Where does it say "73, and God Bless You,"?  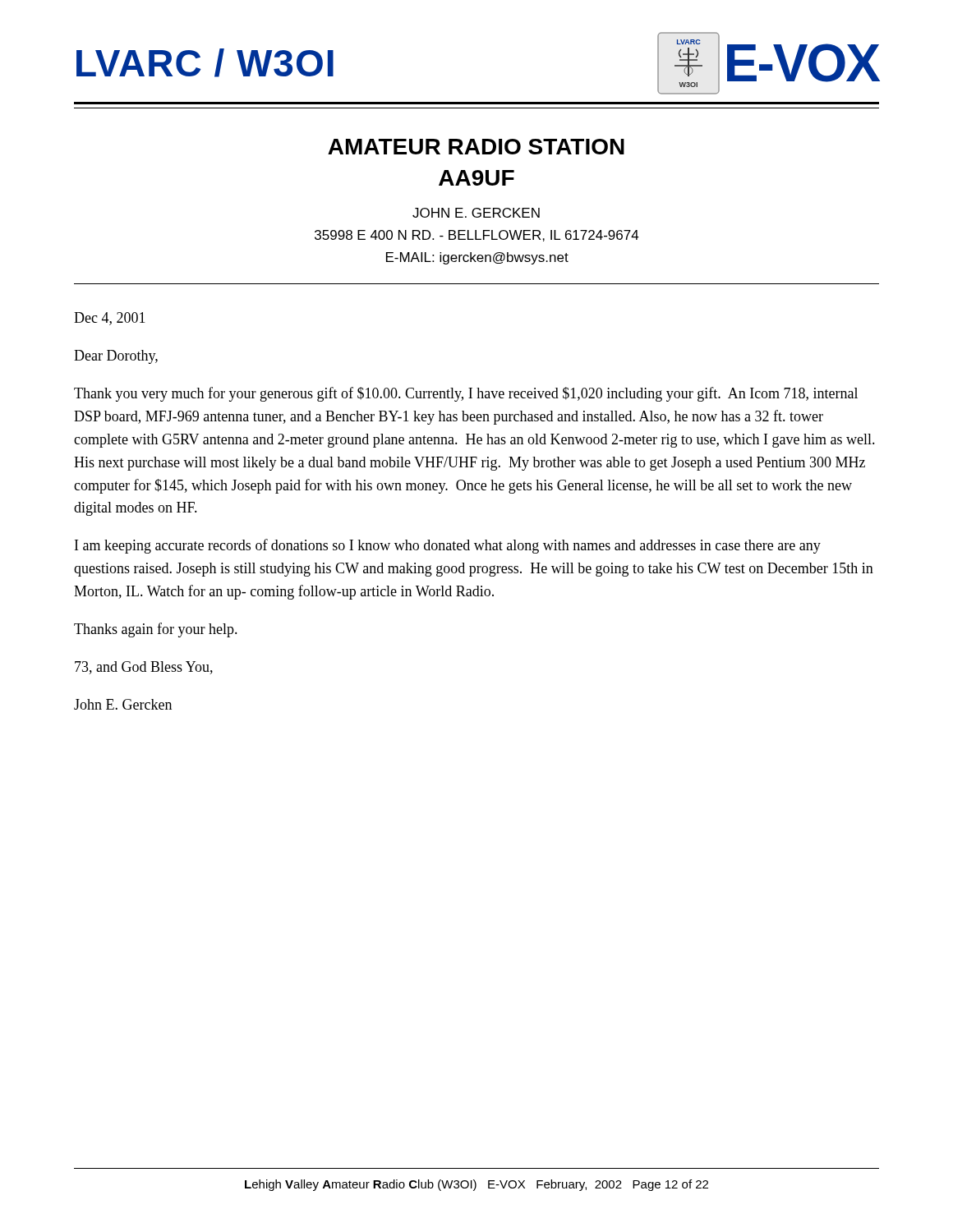(x=144, y=667)
